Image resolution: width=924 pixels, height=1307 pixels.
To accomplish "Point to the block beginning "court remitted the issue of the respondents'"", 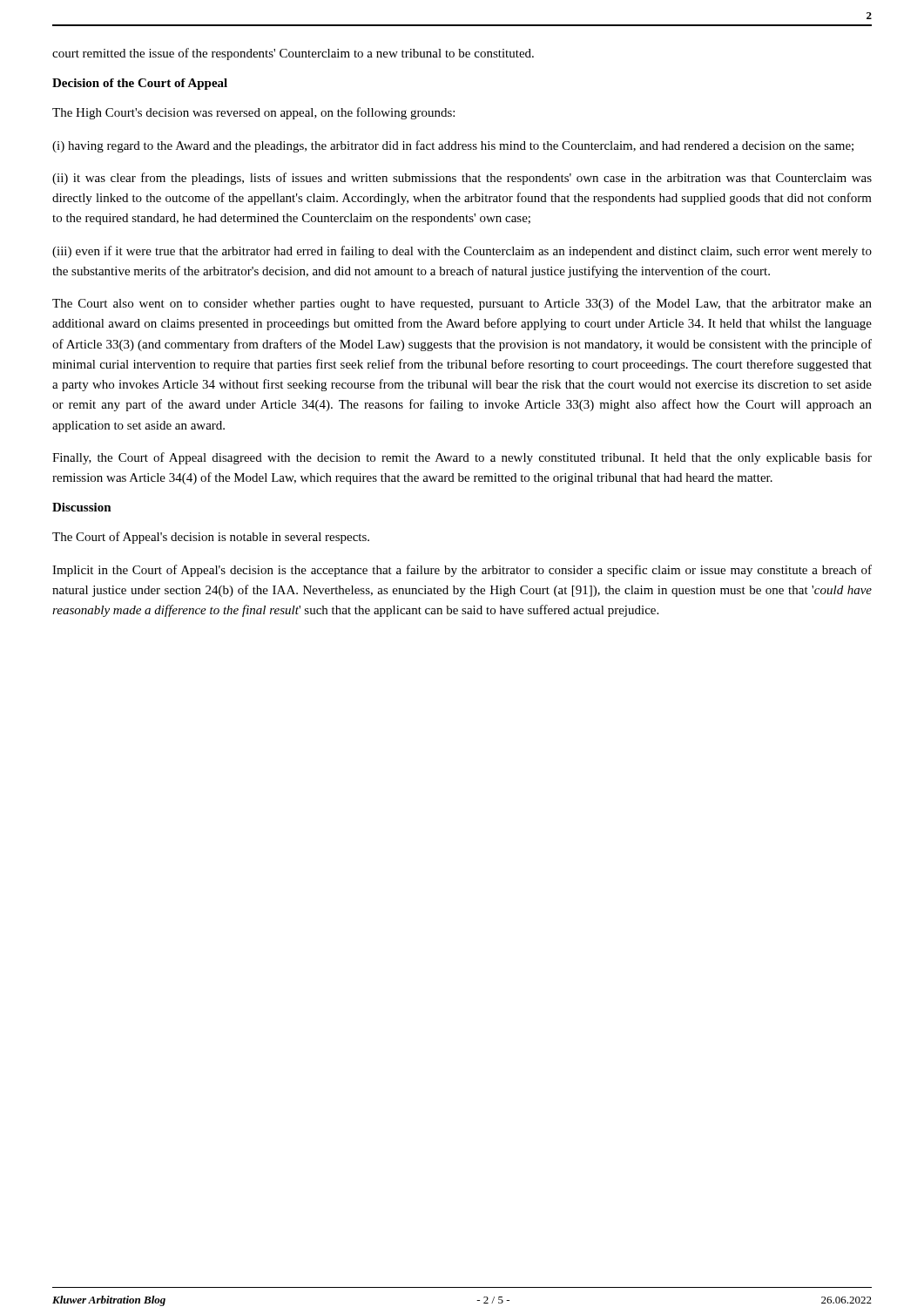I will pyautogui.click(x=293, y=53).
